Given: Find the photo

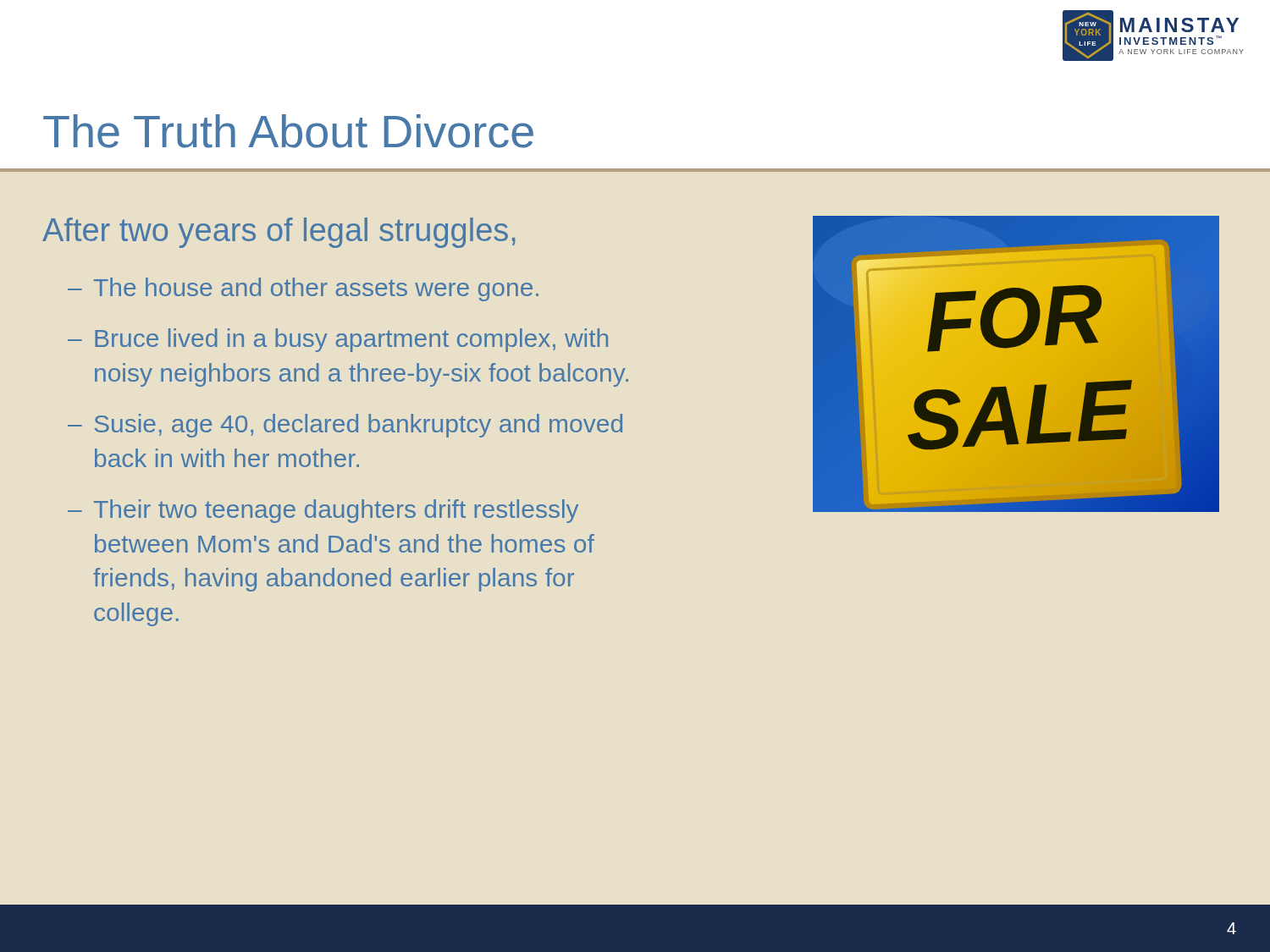Looking at the screenshot, I should click(x=1016, y=364).
